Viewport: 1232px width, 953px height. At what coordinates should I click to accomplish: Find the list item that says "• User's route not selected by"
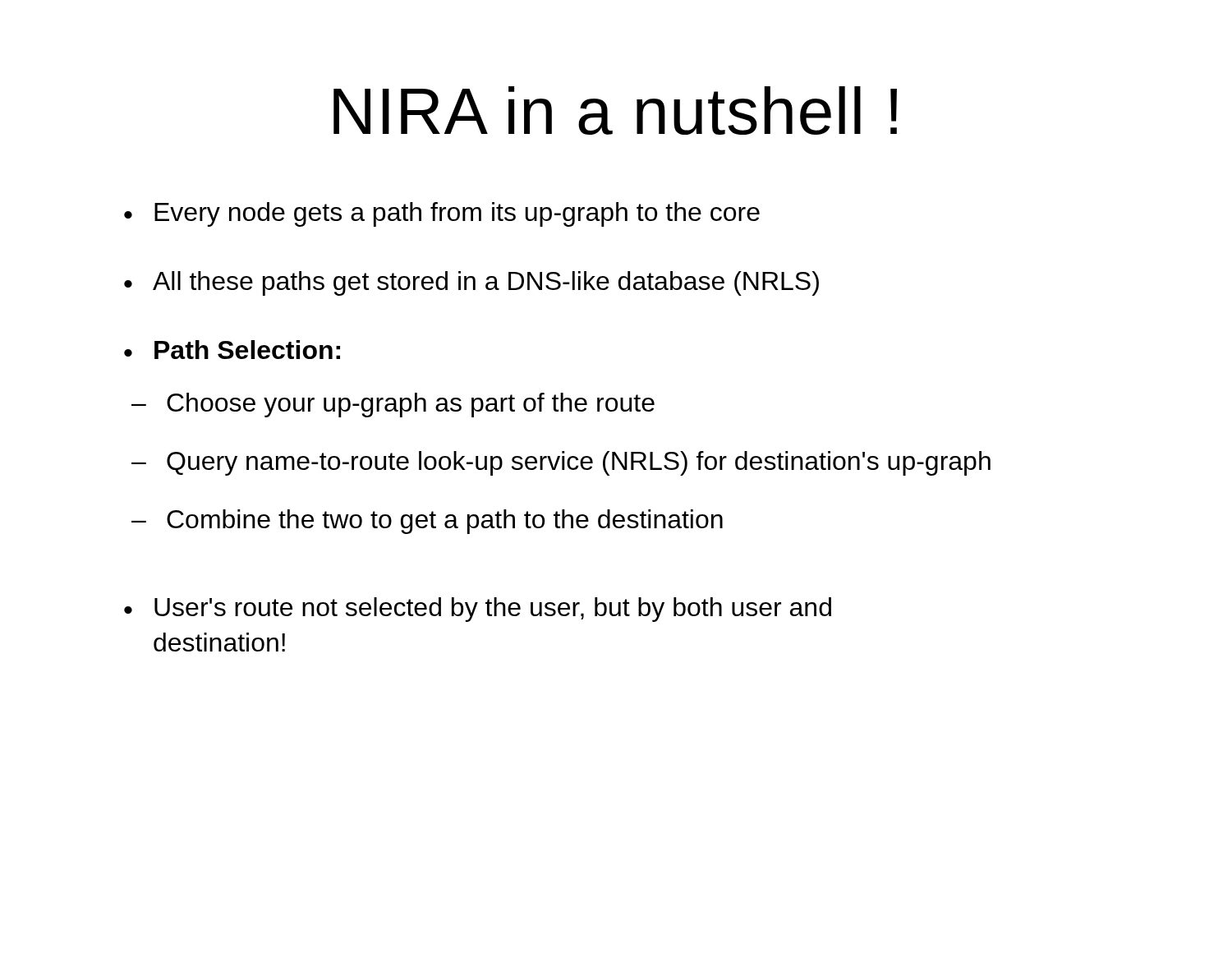tap(478, 626)
